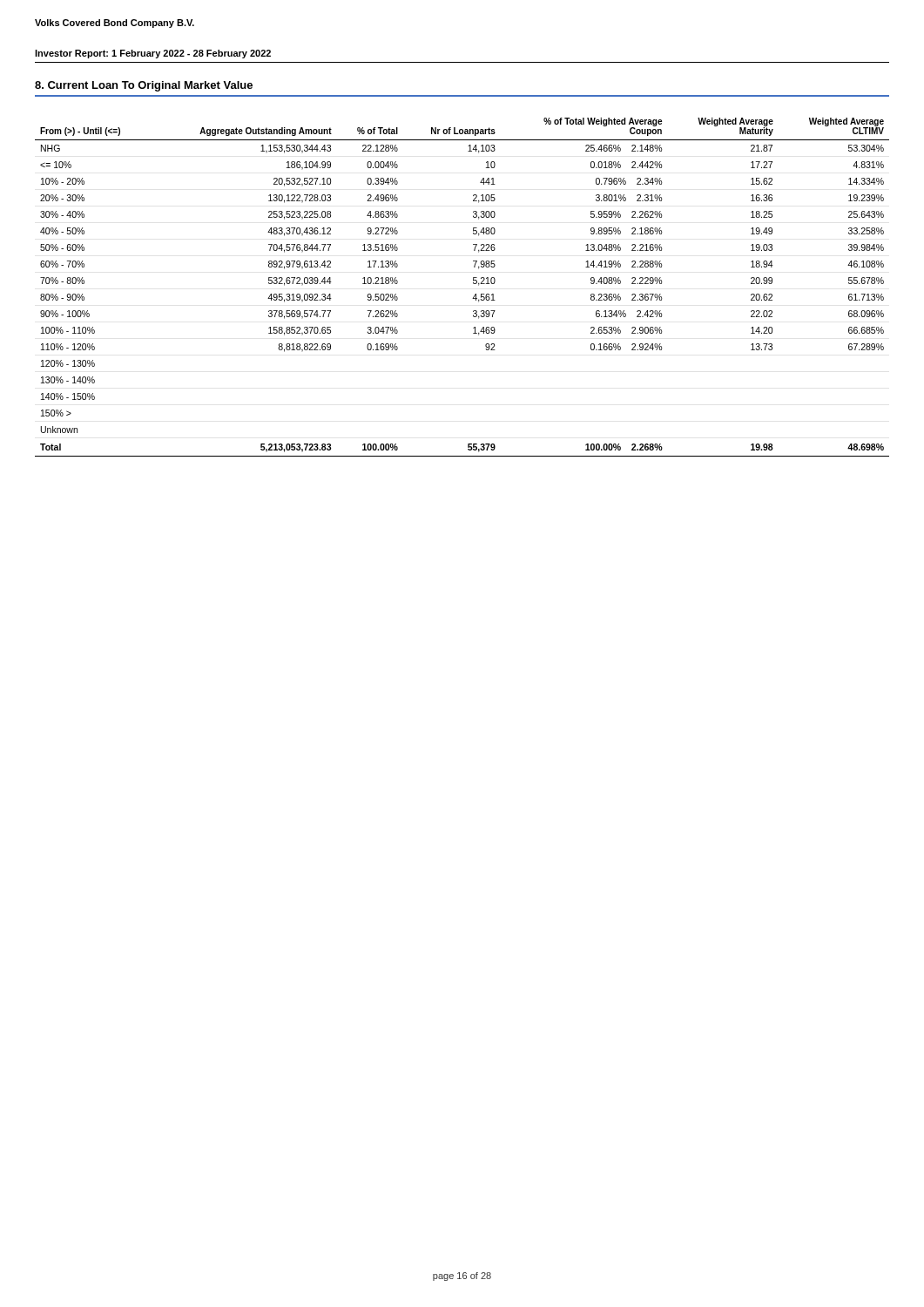Navigate to the element starting "8. Current Loan To Original"
Viewport: 924px width, 1307px height.
tap(144, 85)
